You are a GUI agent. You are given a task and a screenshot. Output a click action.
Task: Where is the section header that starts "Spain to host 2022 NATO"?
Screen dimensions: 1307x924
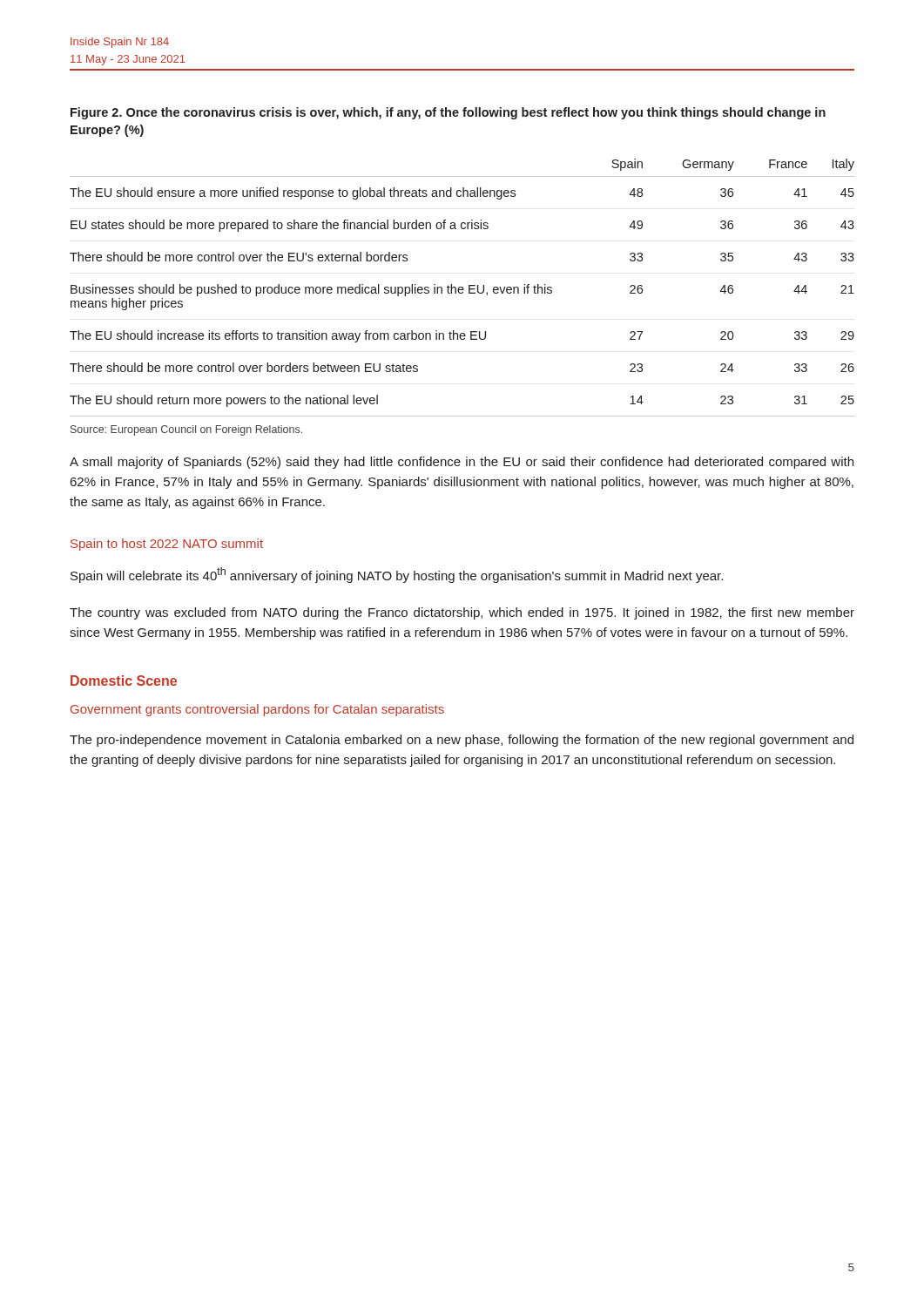(166, 544)
